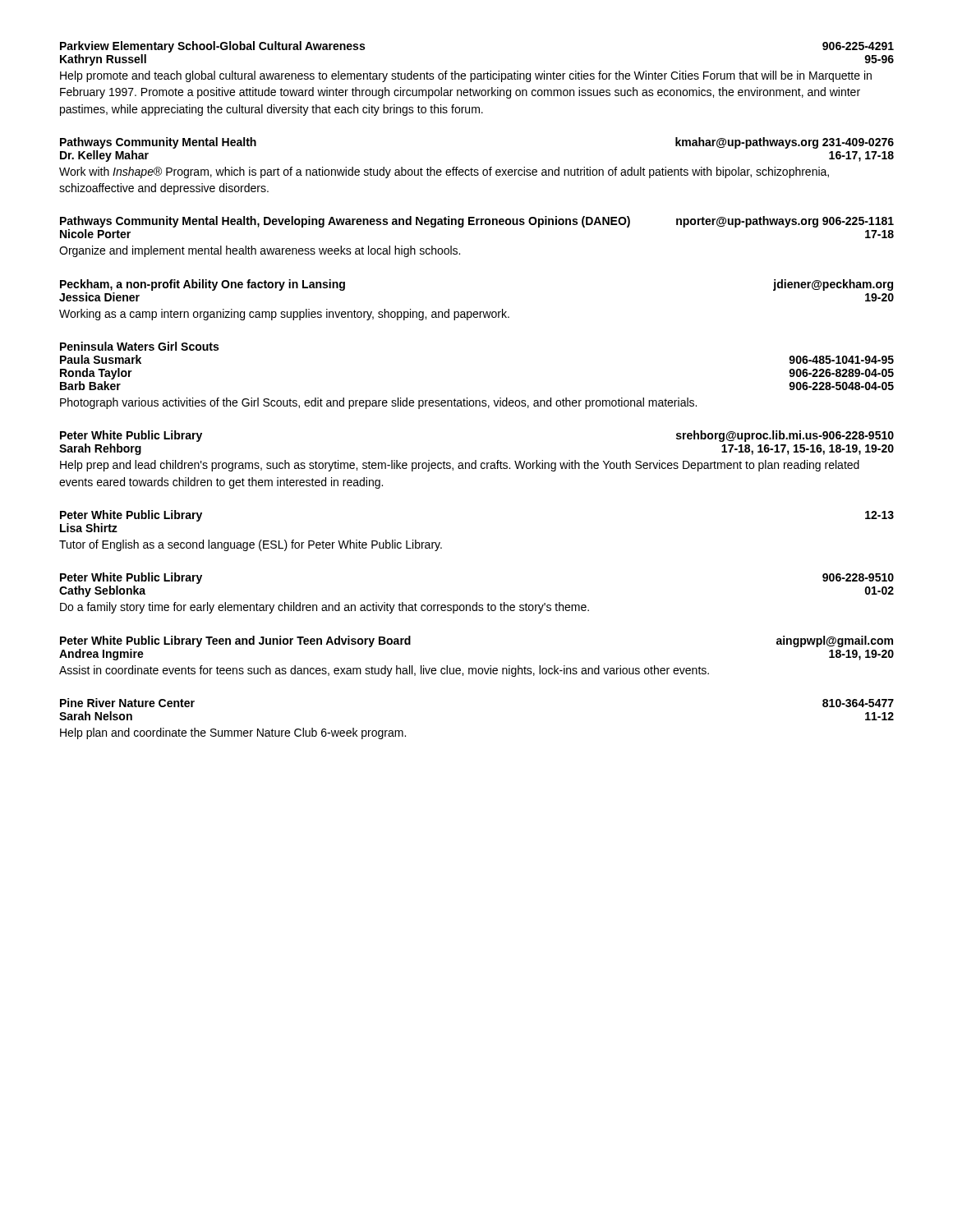The width and height of the screenshot is (953, 1232).
Task: Navigate to the element starting "Lisa Shirtz"
Action: pyautogui.click(x=88, y=528)
